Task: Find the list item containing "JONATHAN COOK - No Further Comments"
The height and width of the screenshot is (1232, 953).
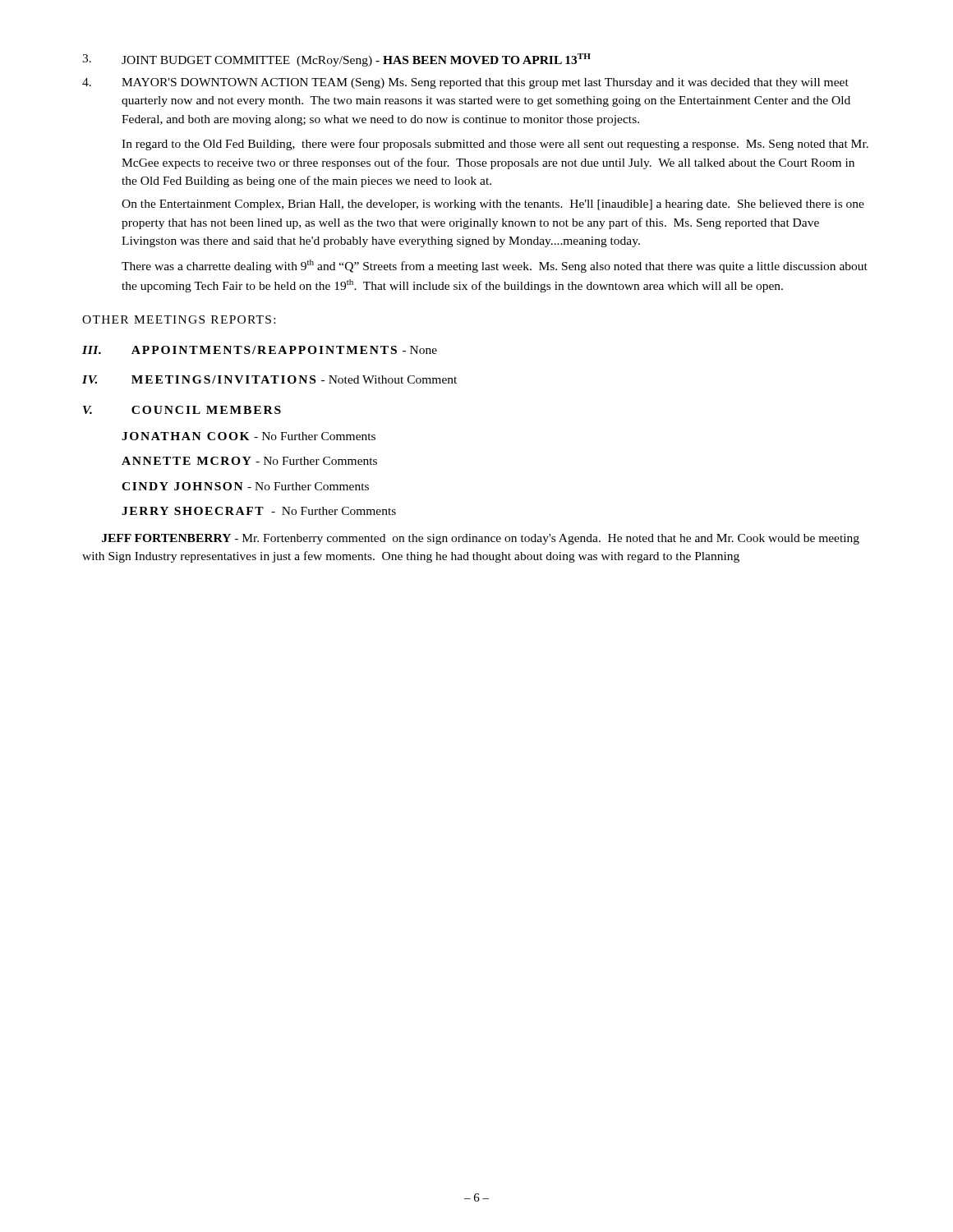Action: (249, 436)
